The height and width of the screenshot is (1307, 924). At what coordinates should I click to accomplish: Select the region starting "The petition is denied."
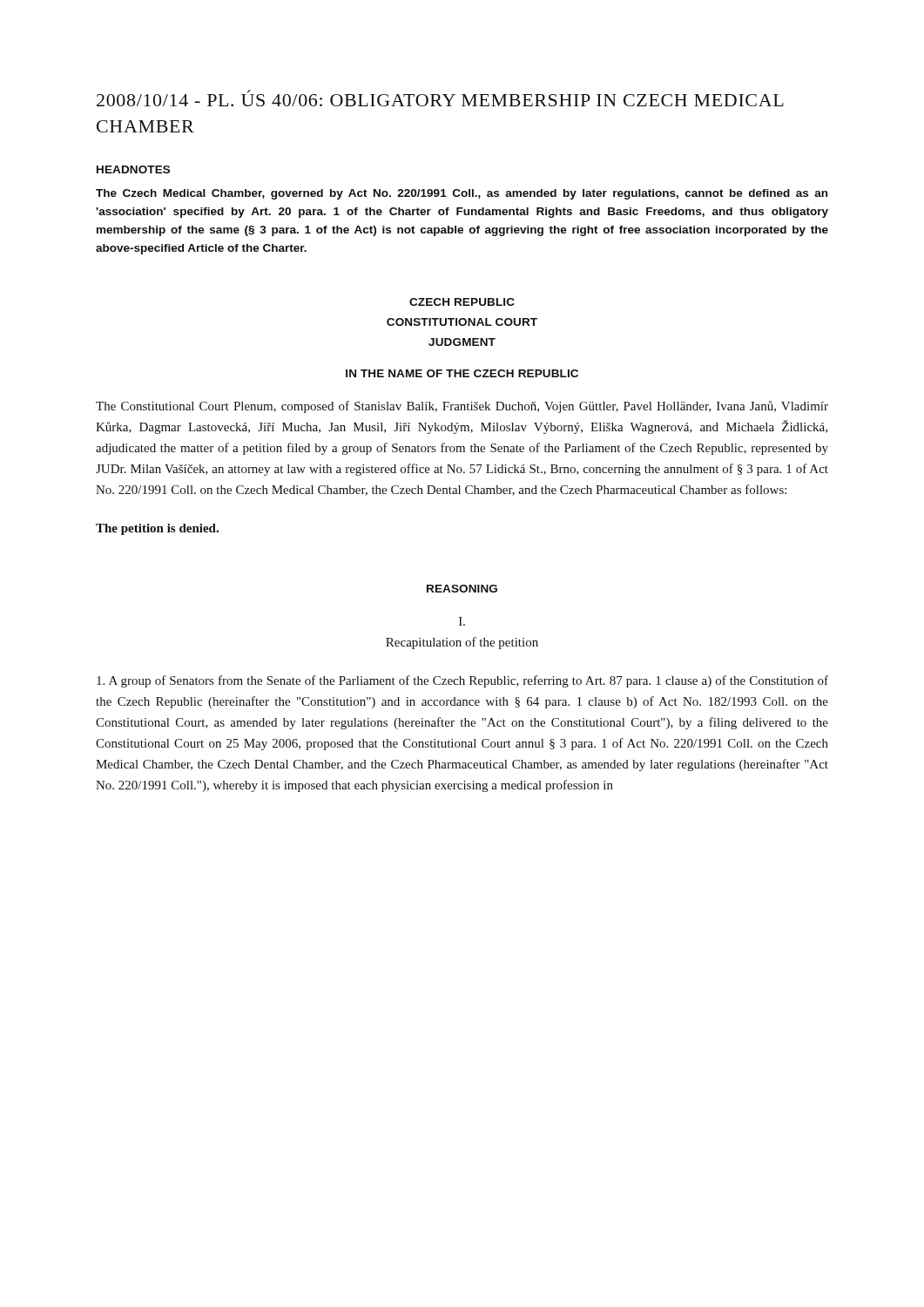click(x=157, y=528)
